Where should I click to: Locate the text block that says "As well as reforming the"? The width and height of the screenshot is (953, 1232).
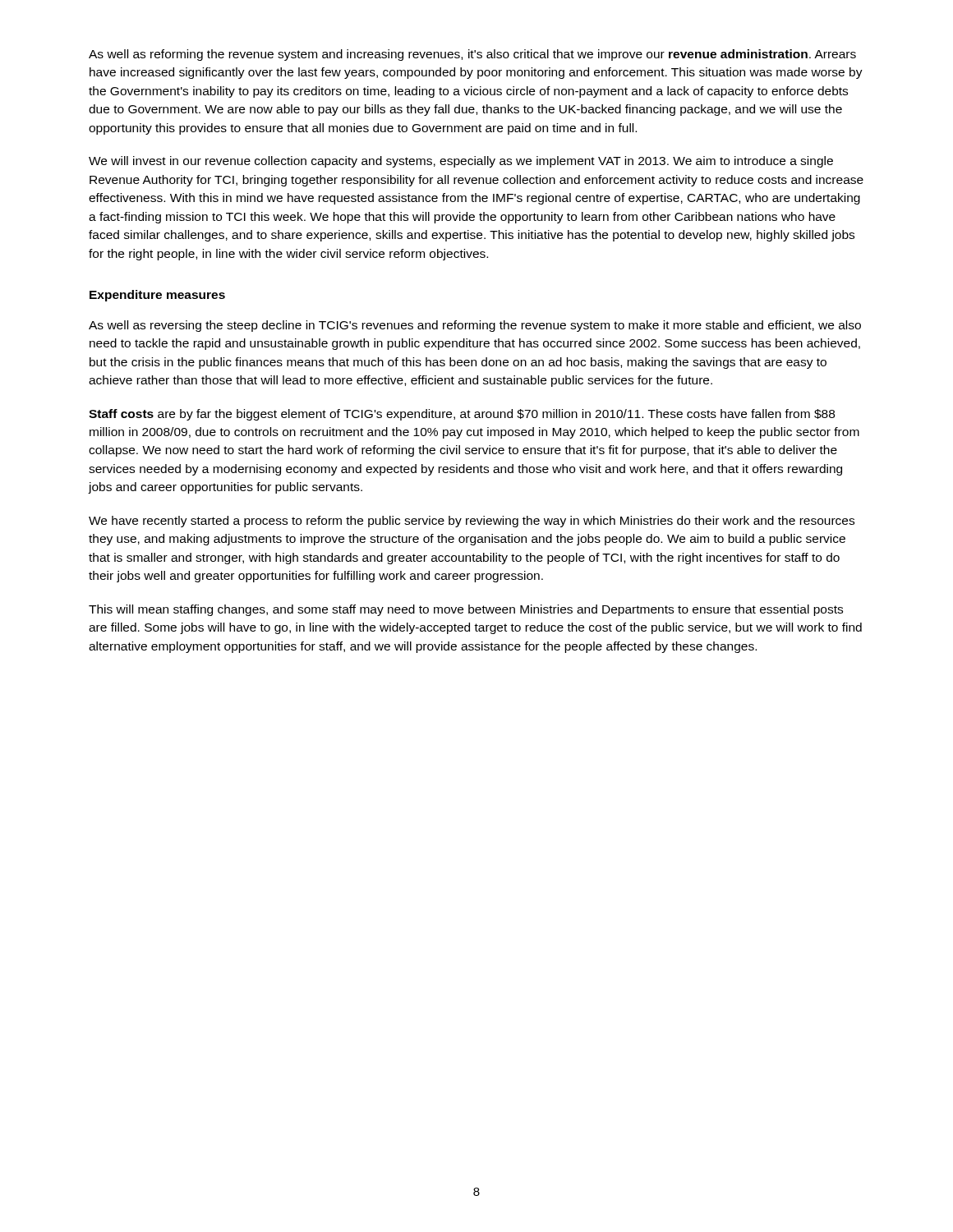pos(475,91)
